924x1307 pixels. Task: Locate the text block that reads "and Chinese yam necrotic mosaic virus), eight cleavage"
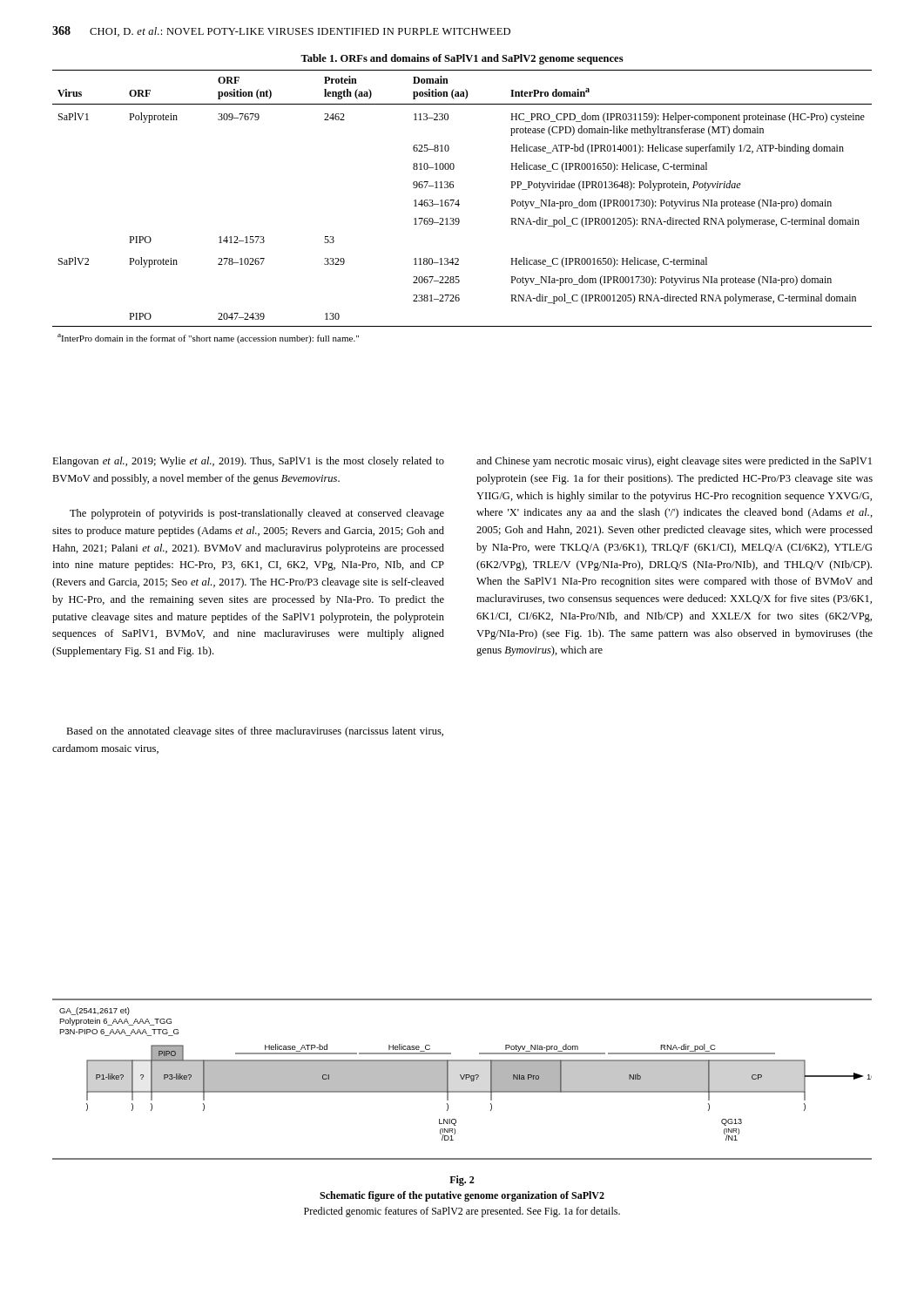pos(675,556)
